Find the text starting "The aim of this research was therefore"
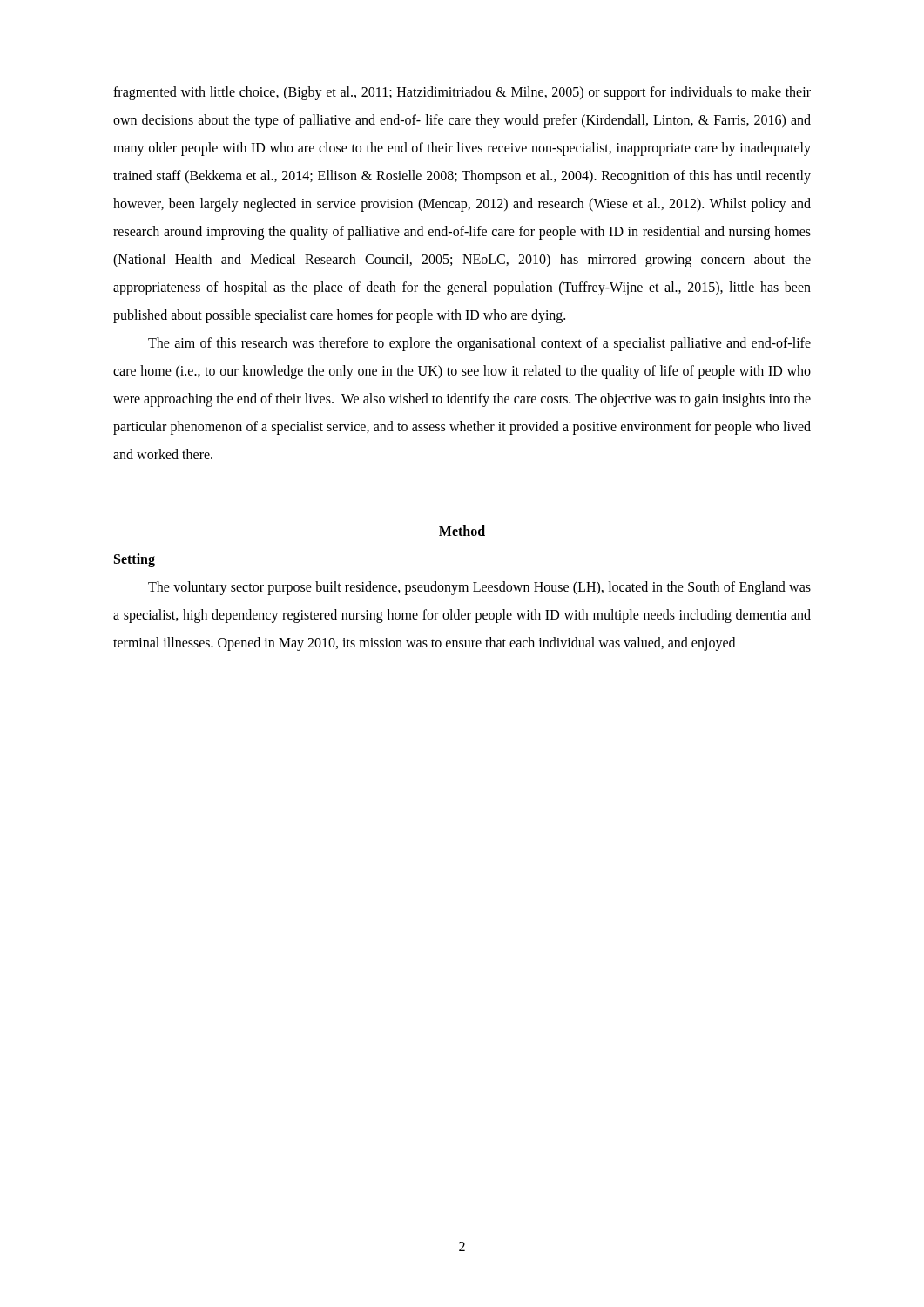This screenshot has height=1307, width=924. (x=462, y=399)
